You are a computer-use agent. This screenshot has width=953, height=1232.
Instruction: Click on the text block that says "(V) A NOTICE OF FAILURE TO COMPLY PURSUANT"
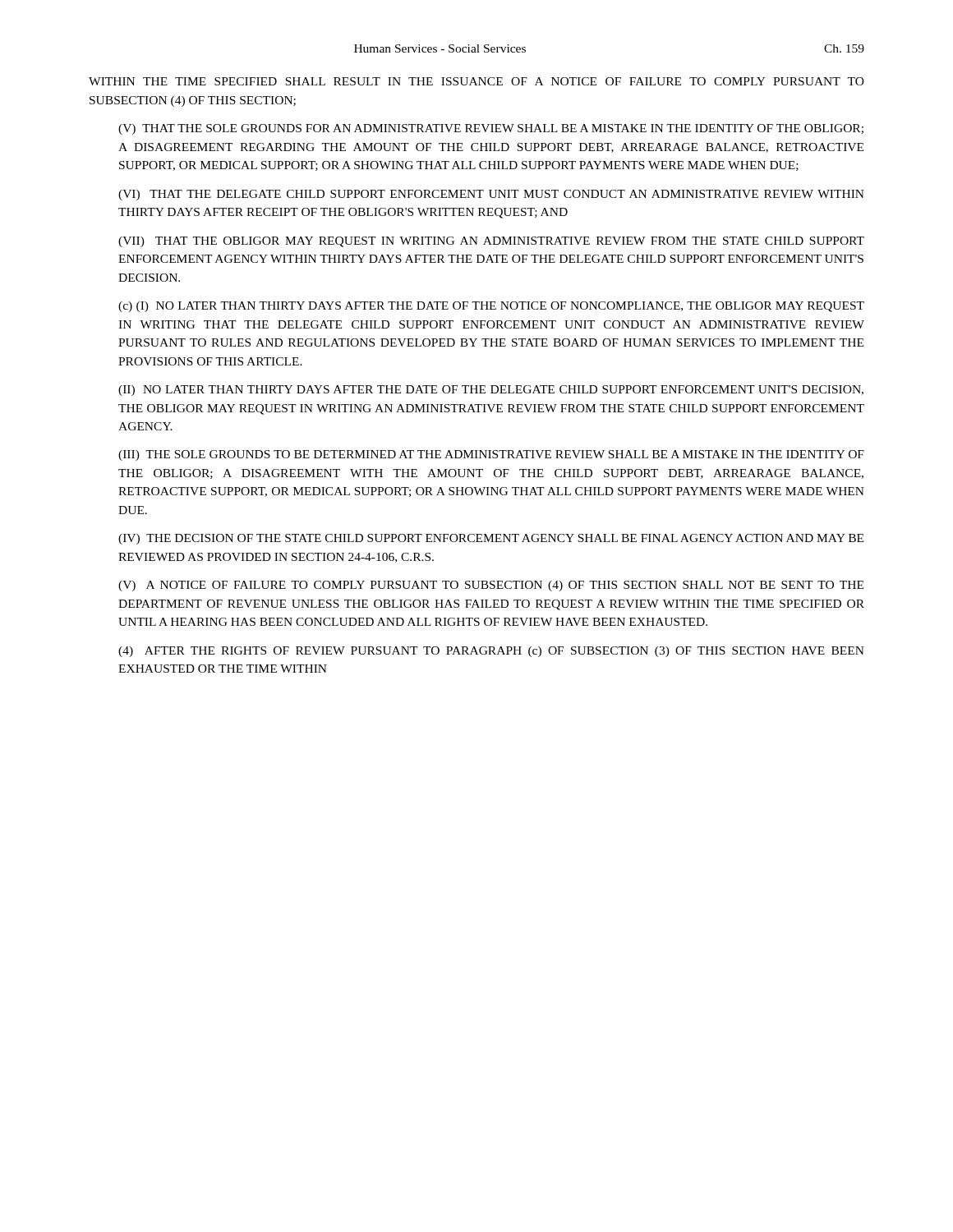[x=491, y=603]
